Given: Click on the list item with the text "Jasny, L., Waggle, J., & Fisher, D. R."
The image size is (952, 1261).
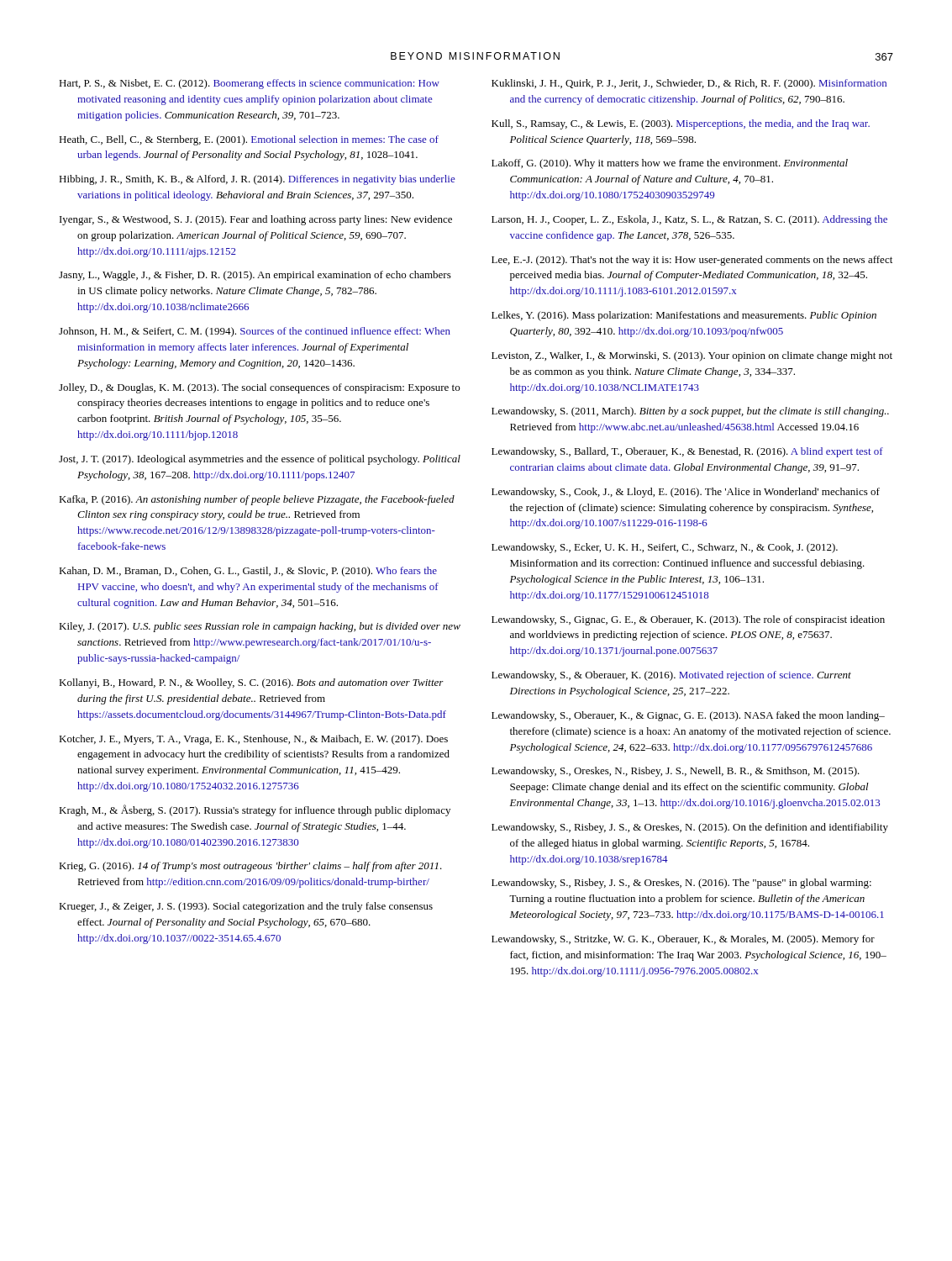Looking at the screenshot, I should pyautogui.click(x=255, y=291).
